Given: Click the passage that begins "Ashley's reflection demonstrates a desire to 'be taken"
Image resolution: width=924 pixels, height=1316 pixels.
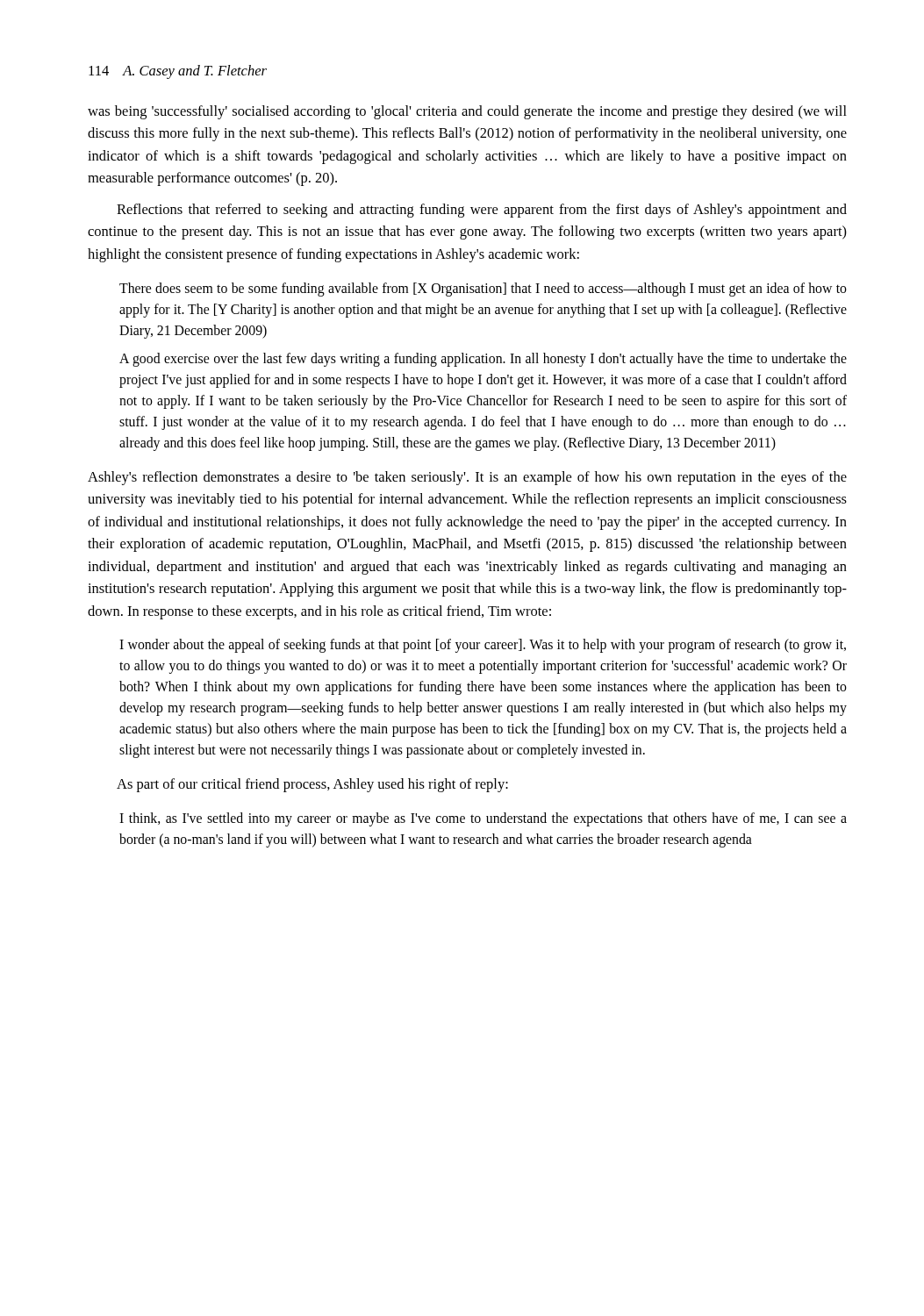Looking at the screenshot, I should pos(467,544).
